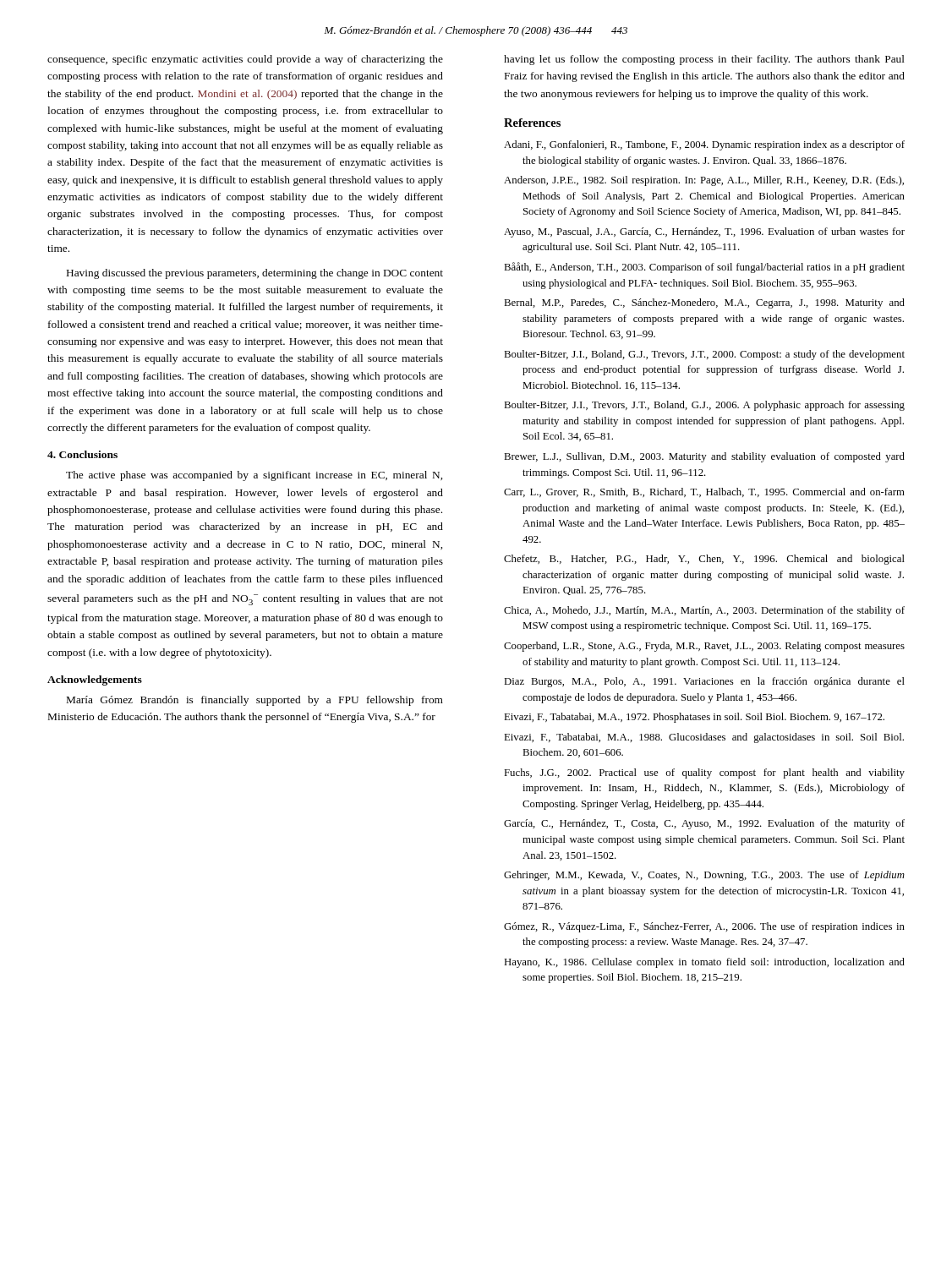Navigate to the block starting "Gehringer, M.M., Kewada, V., Coates, N., Downing, T.G.,"
The image size is (952, 1268).
click(x=704, y=891)
